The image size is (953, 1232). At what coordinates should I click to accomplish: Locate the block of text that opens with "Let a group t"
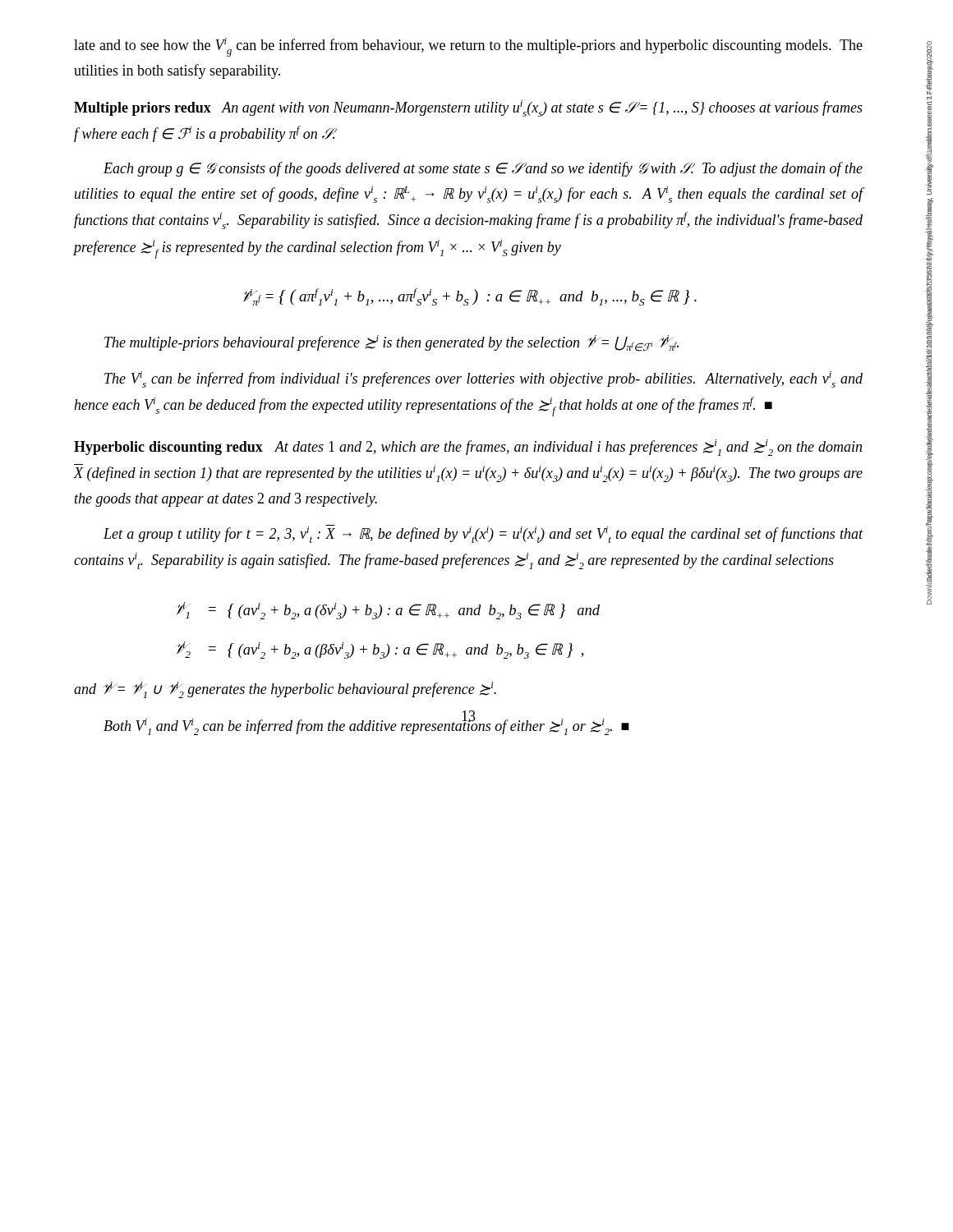click(x=468, y=548)
